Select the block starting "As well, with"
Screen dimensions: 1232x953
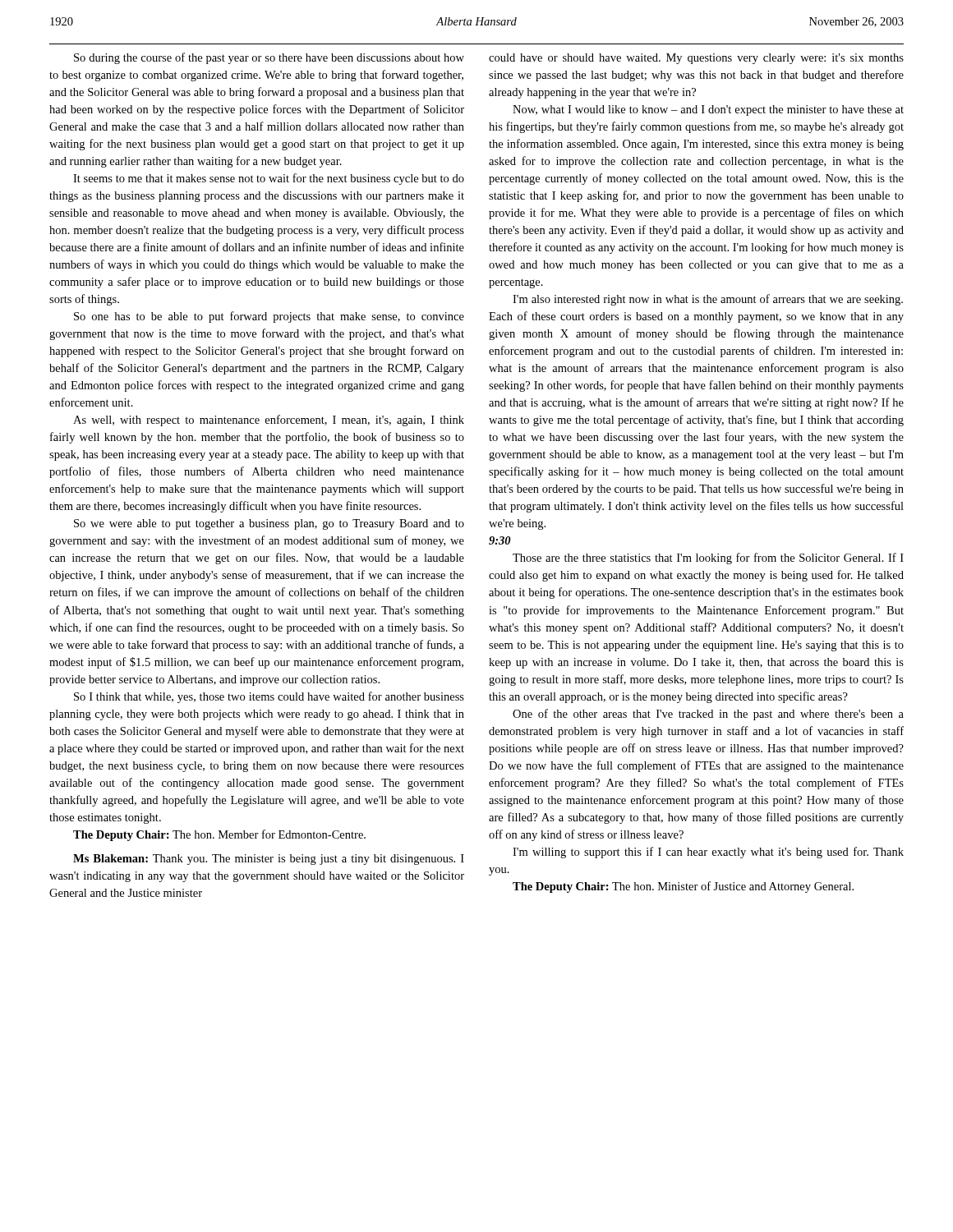pyautogui.click(x=257, y=464)
